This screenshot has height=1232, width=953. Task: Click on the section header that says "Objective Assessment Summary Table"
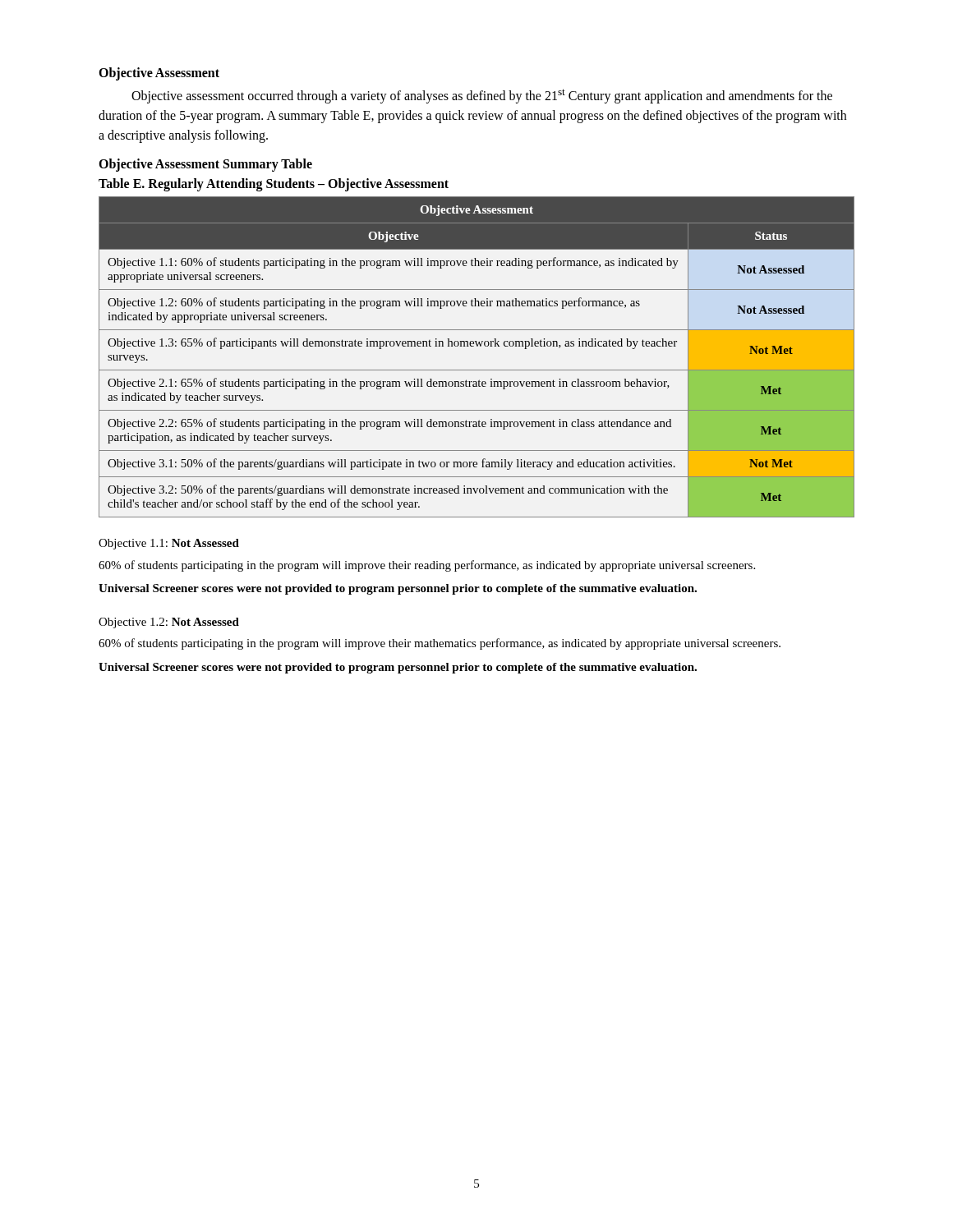(205, 164)
